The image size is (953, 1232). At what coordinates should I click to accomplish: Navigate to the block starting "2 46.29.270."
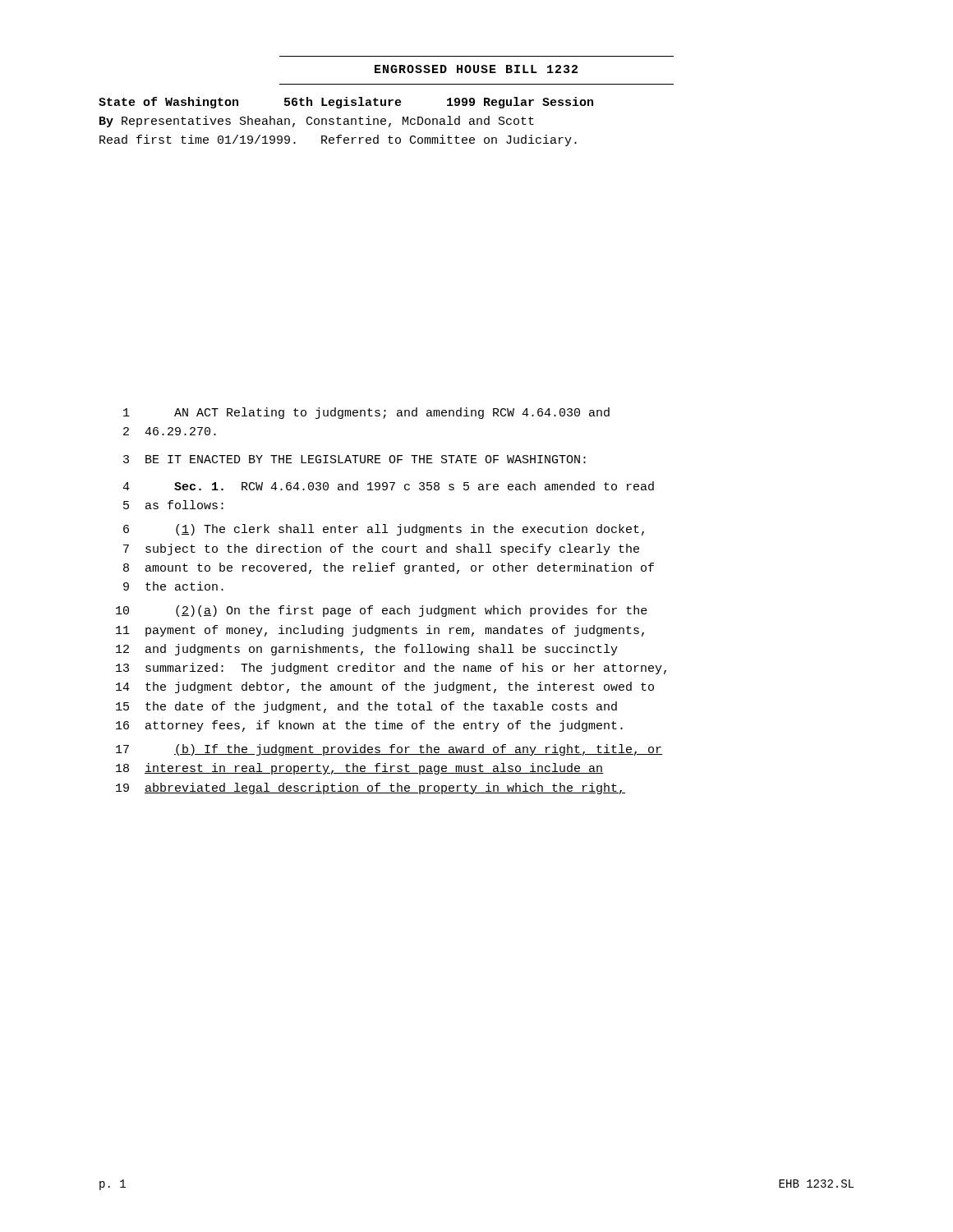[170, 431]
